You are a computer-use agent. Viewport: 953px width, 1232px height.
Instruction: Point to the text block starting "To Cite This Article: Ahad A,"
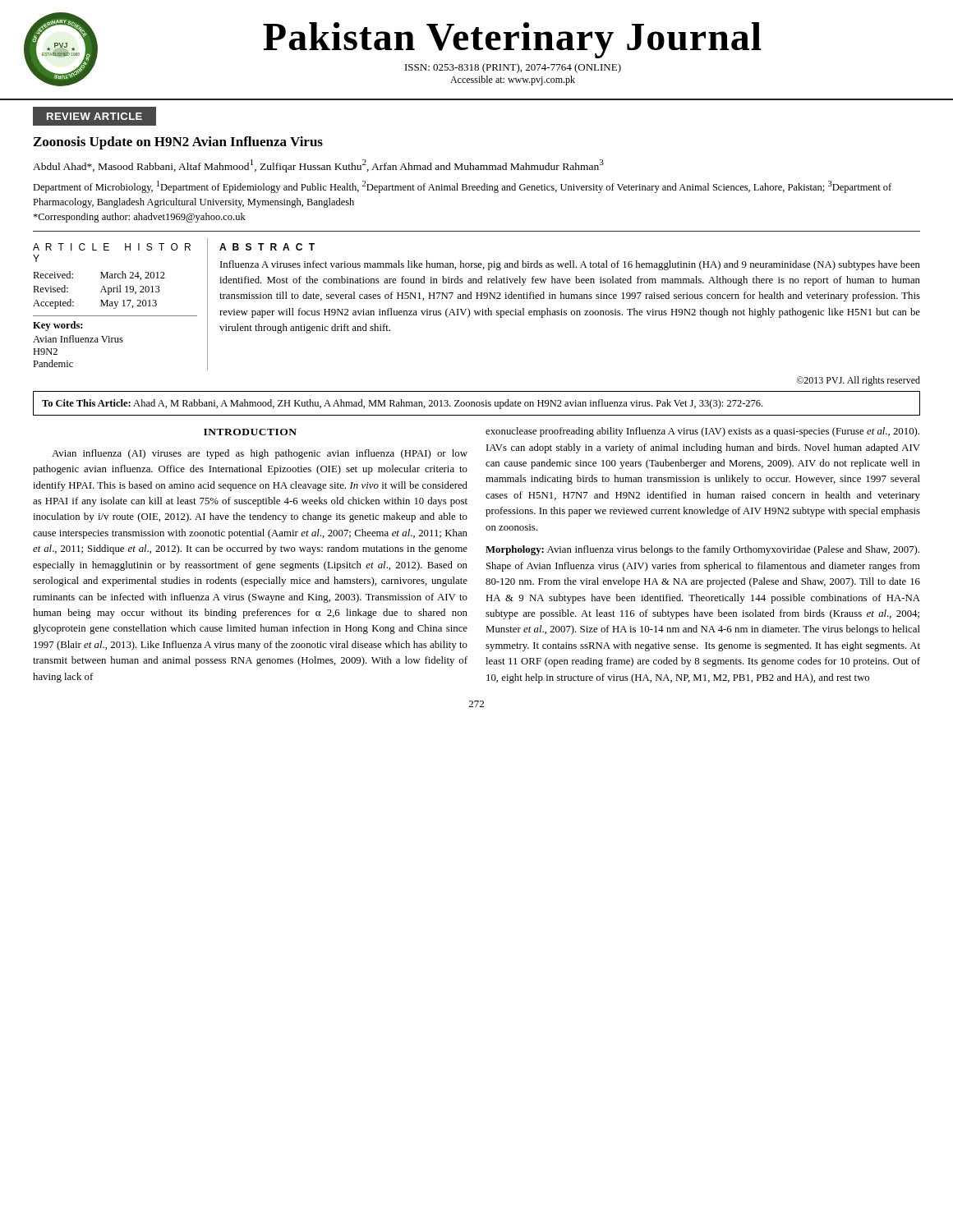pyautogui.click(x=403, y=403)
